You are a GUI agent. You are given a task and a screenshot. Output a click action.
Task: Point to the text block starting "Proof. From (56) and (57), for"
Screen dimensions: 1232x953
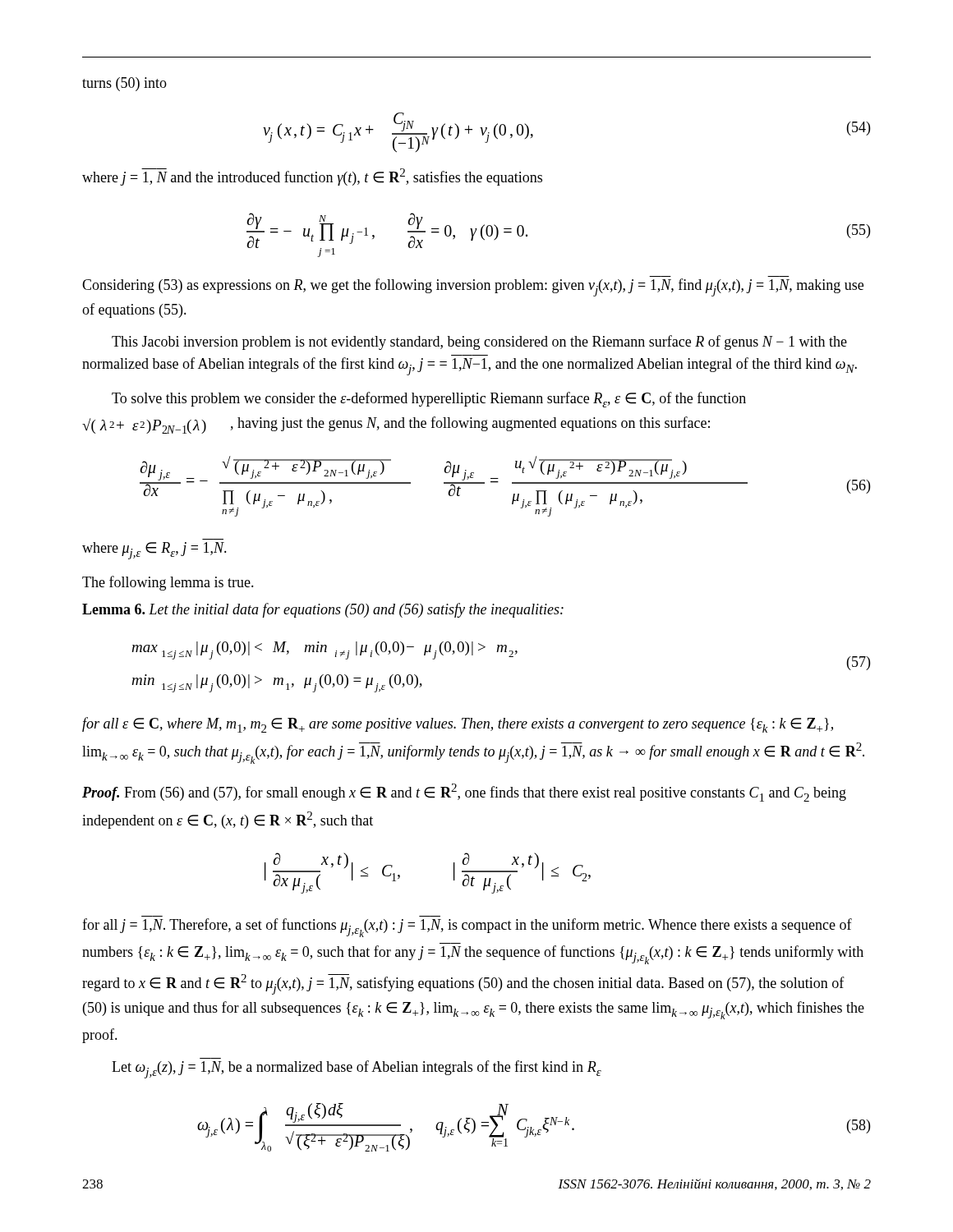[x=476, y=805]
